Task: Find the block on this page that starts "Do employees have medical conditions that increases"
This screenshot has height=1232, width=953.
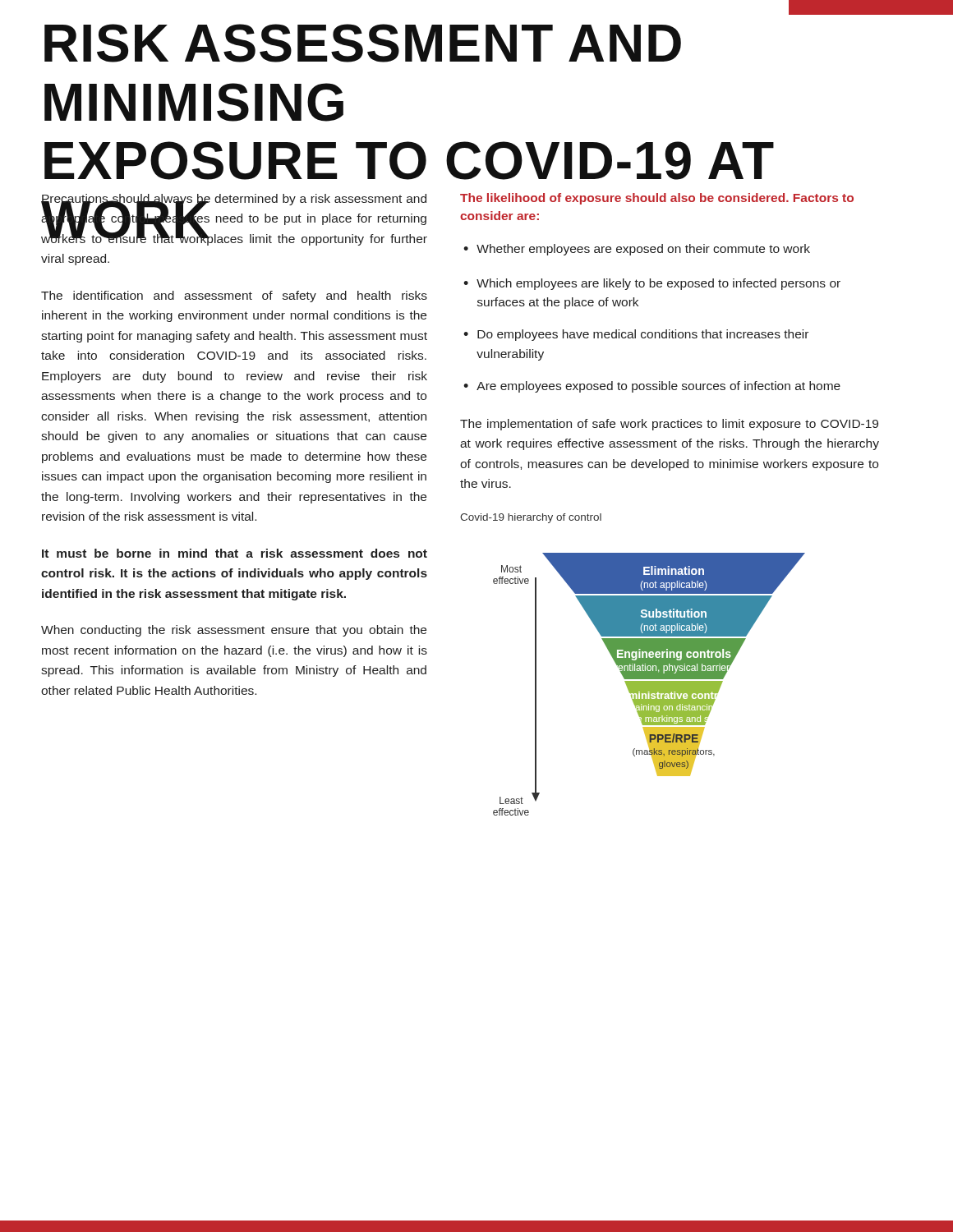Action: (x=643, y=344)
